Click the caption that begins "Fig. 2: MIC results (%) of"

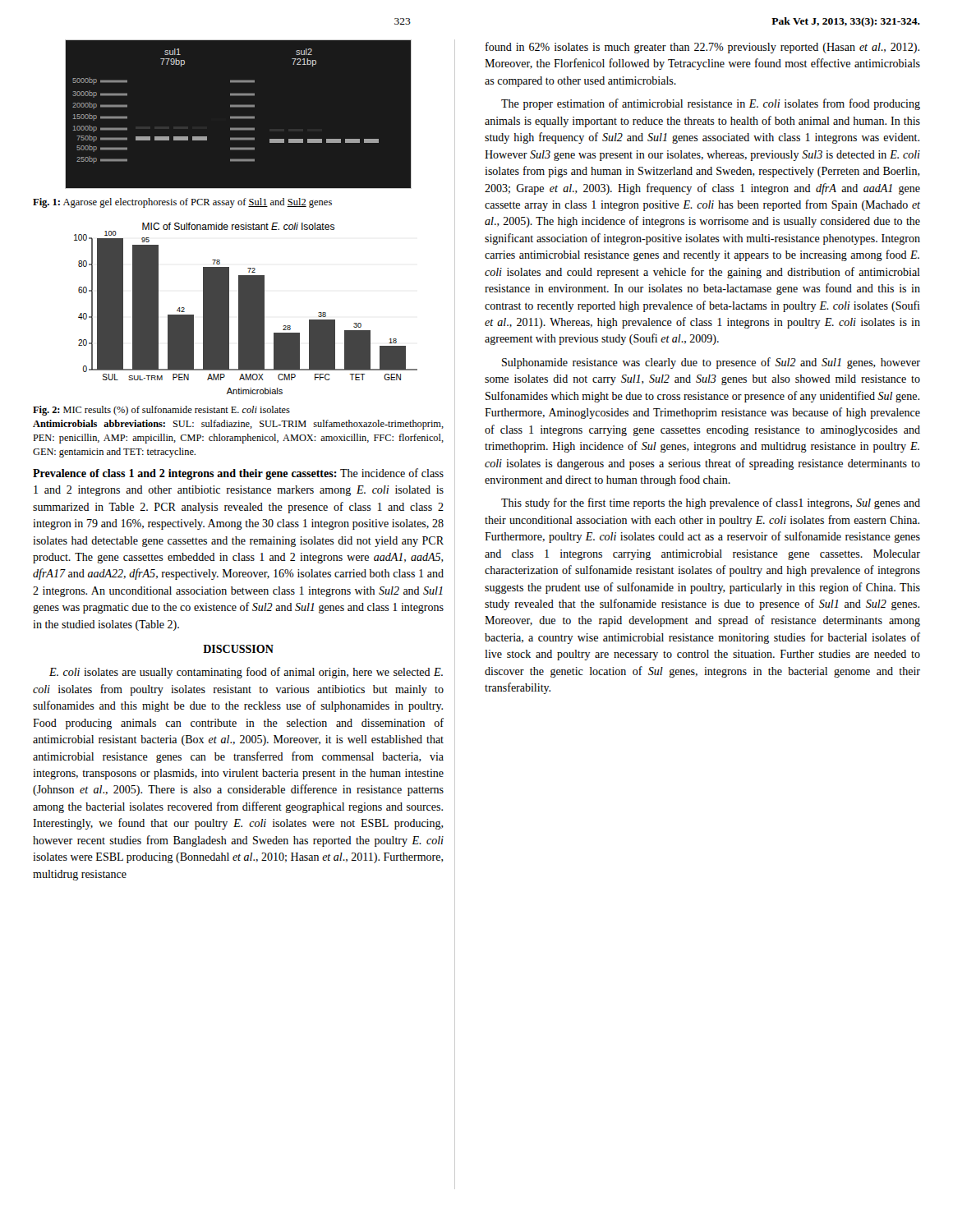pos(238,431)
